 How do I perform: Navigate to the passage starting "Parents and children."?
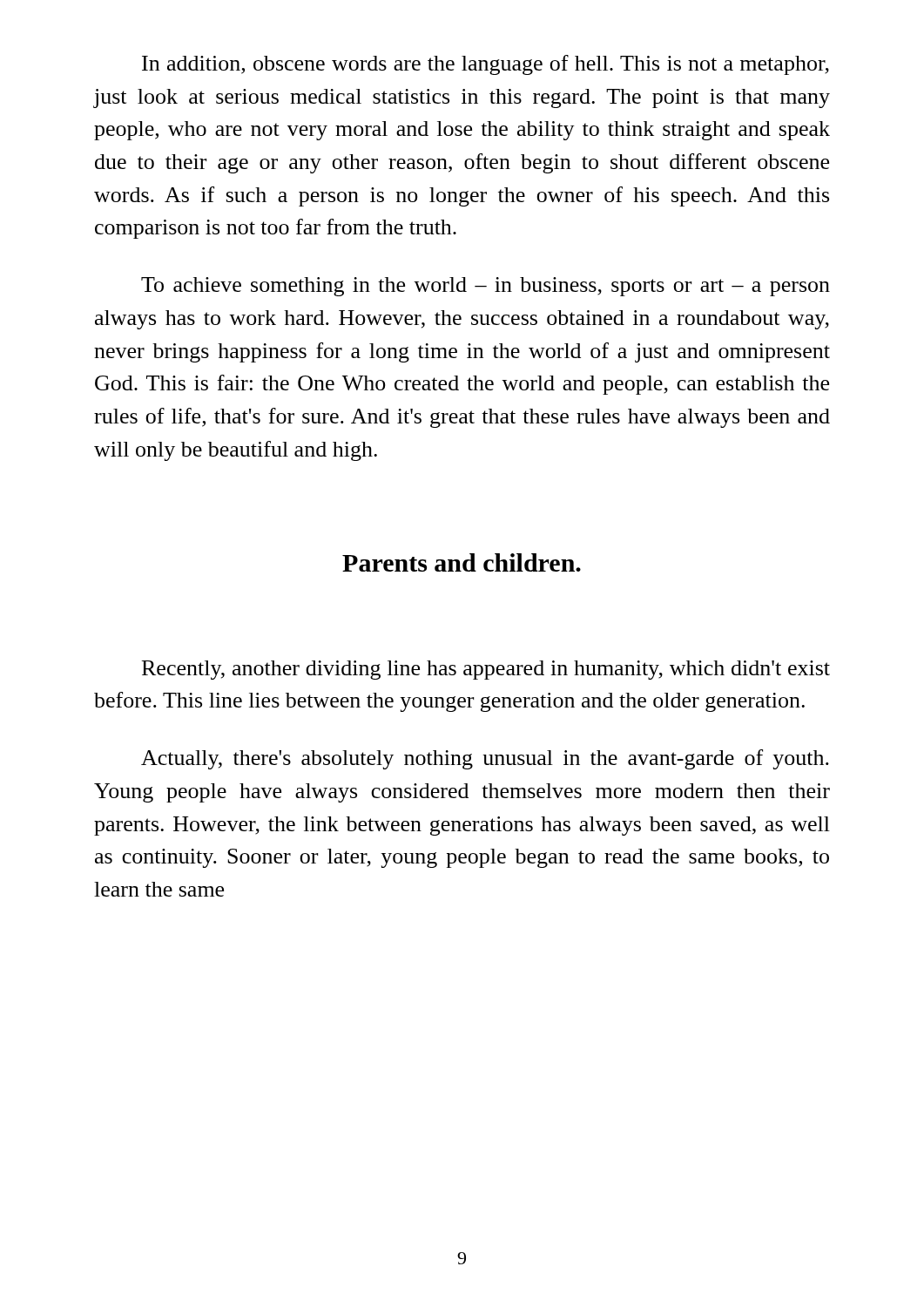pyautogui.click(x=462, y=563)
